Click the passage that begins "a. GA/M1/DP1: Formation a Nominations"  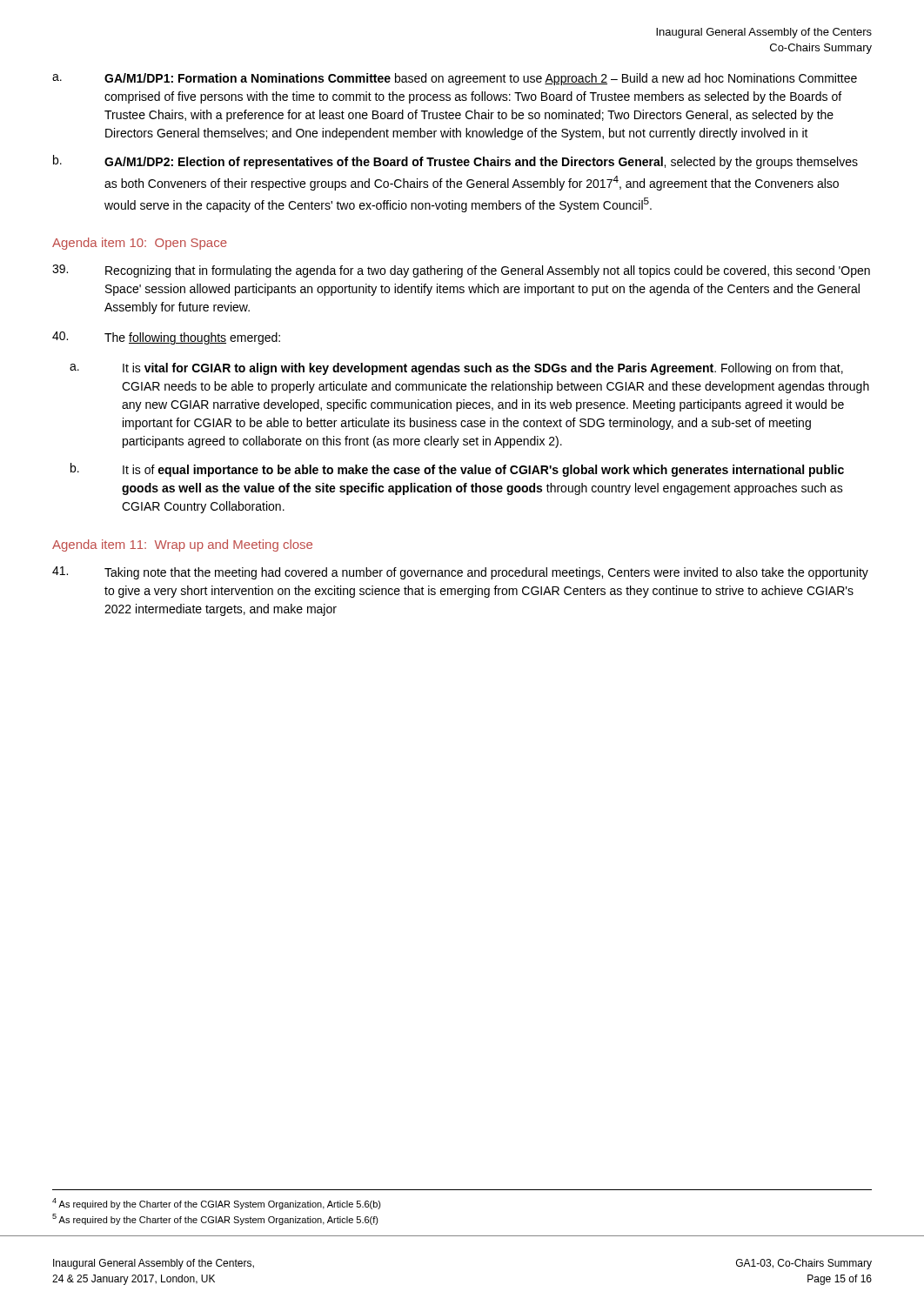462,106
